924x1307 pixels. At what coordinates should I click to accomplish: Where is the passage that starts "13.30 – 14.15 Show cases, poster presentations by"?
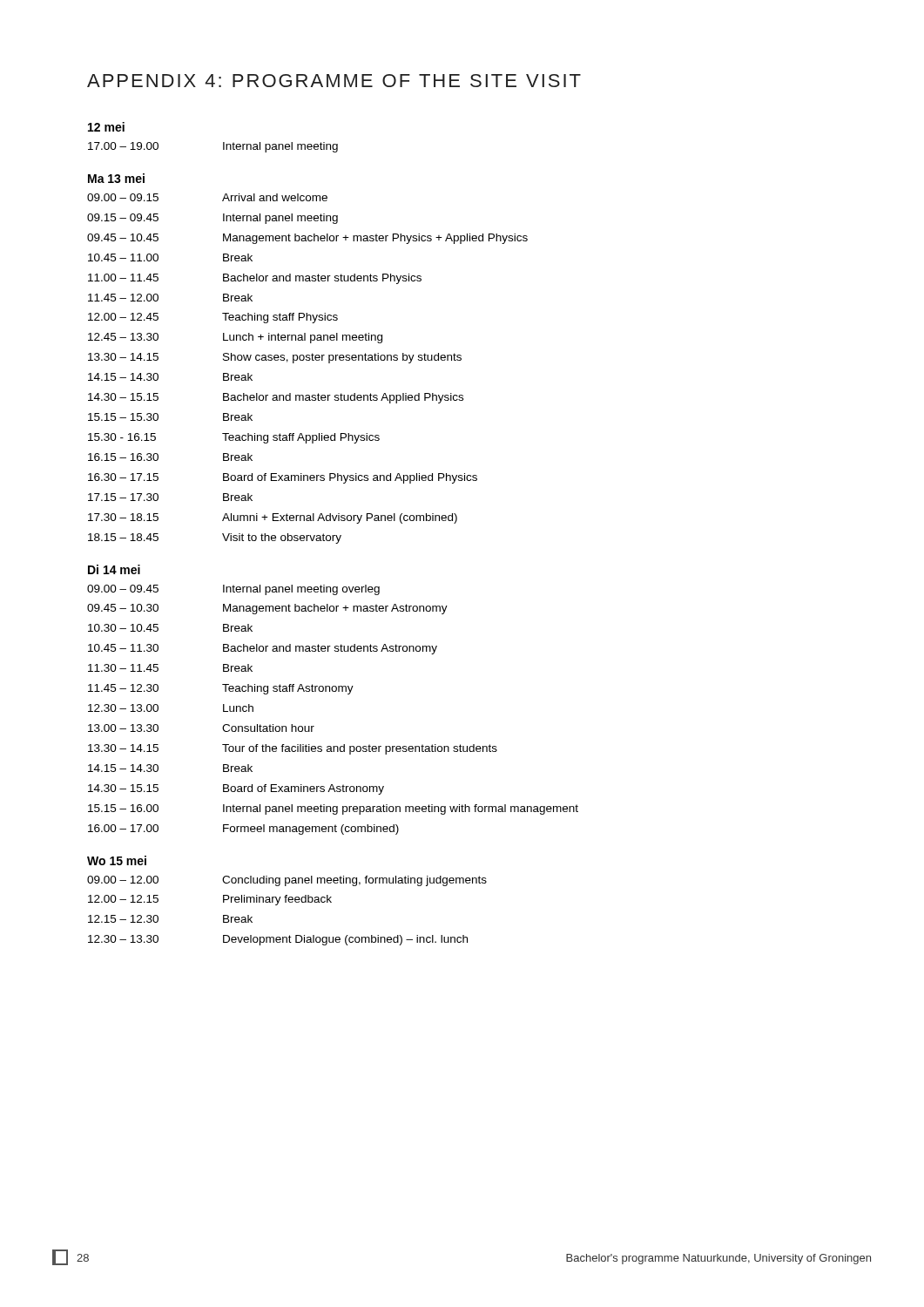462,358
